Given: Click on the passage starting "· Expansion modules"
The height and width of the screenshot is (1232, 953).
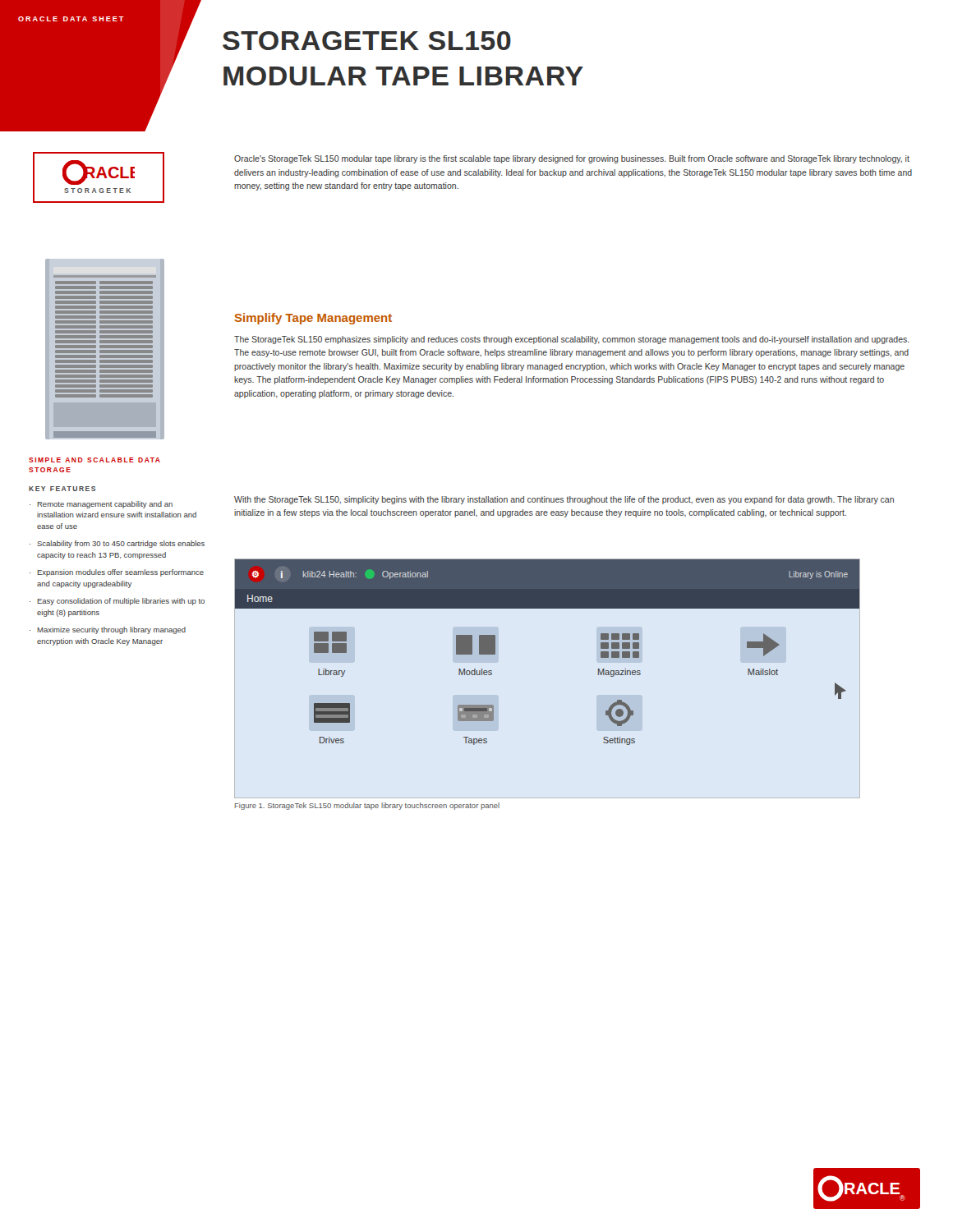Looking at the screenshot, I should [x=116, y=578].
